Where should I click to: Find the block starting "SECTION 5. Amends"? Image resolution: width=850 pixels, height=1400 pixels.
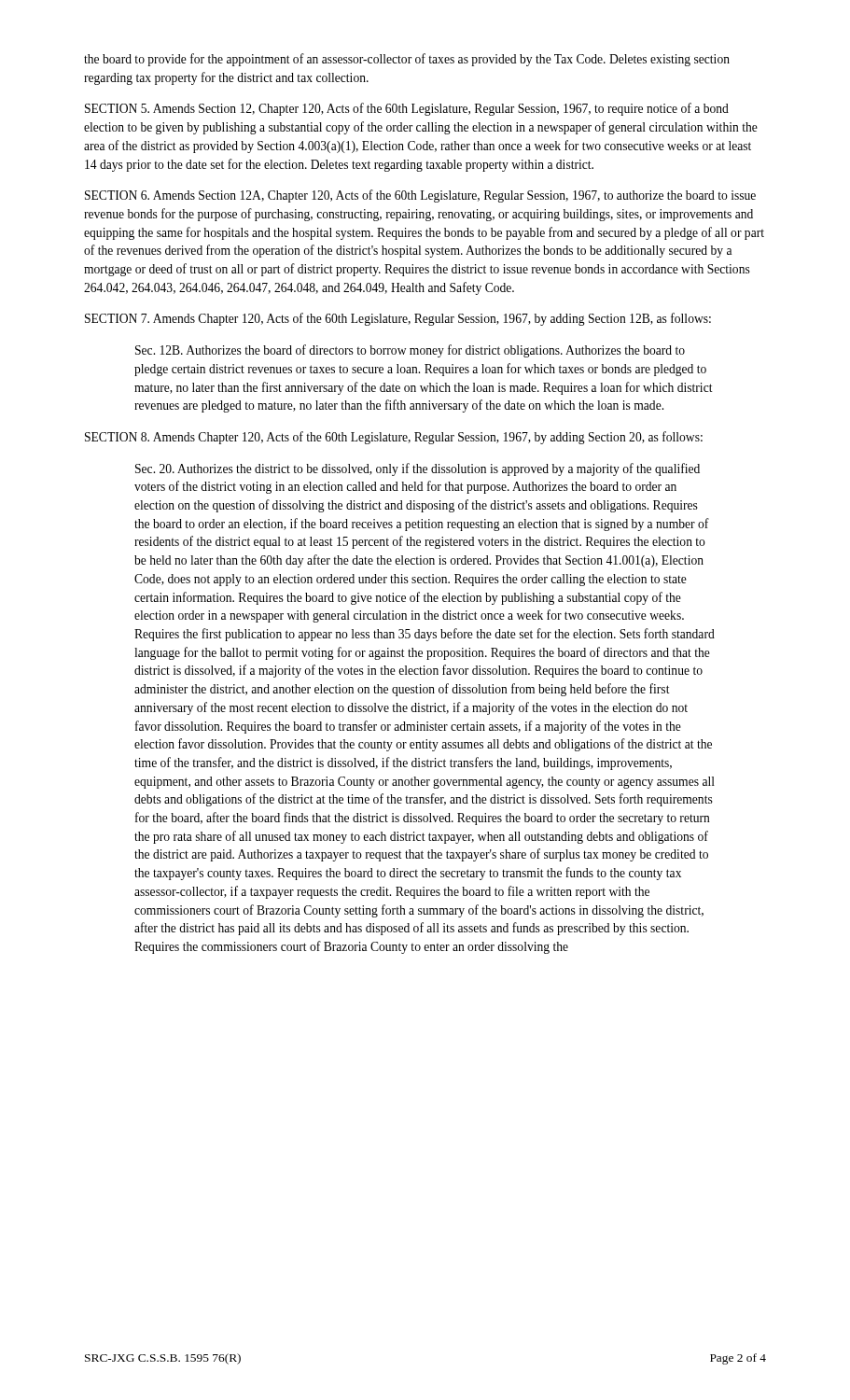click(421, 137)
